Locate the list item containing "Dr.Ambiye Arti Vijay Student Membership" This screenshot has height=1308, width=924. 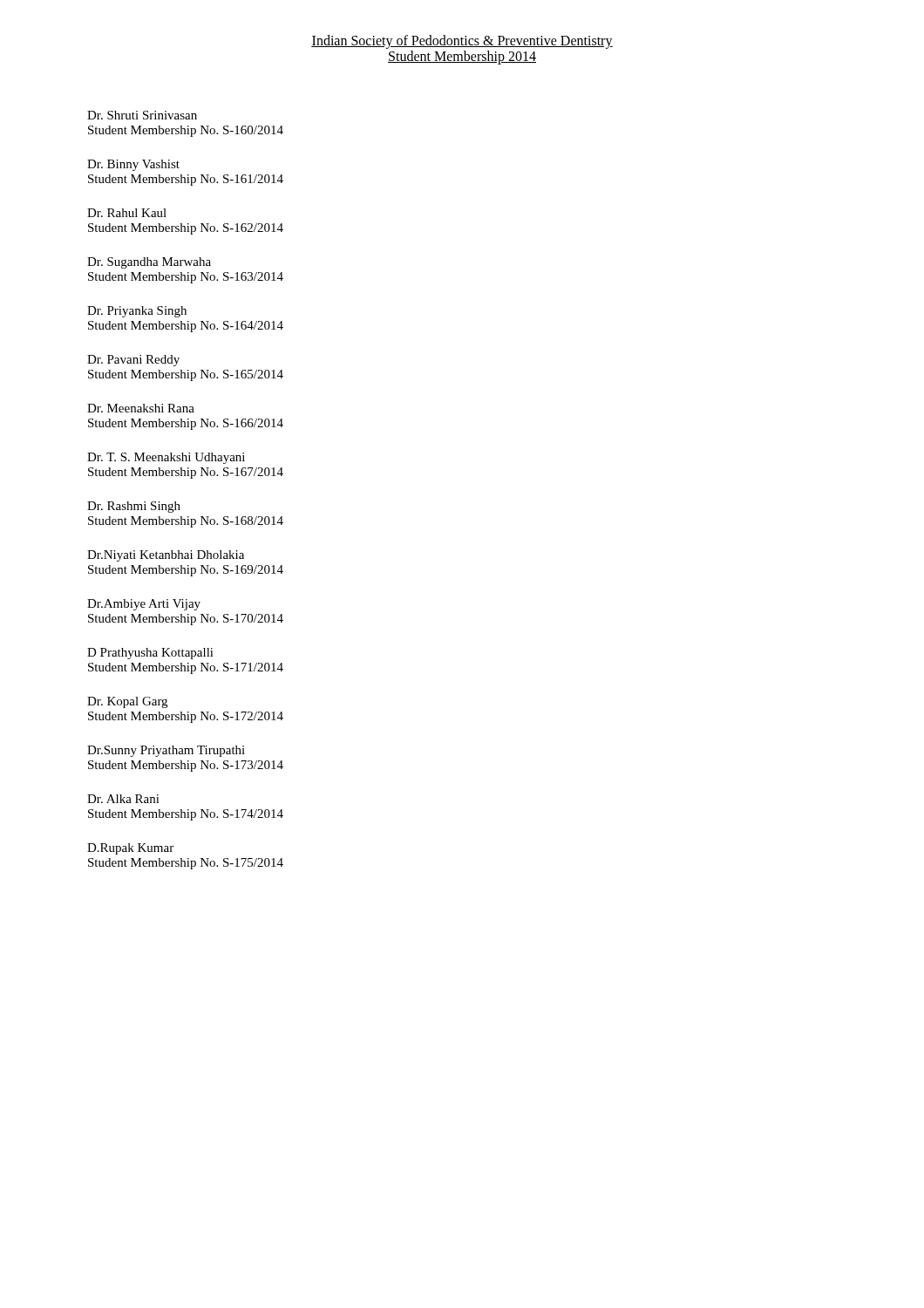coord(144,605)
